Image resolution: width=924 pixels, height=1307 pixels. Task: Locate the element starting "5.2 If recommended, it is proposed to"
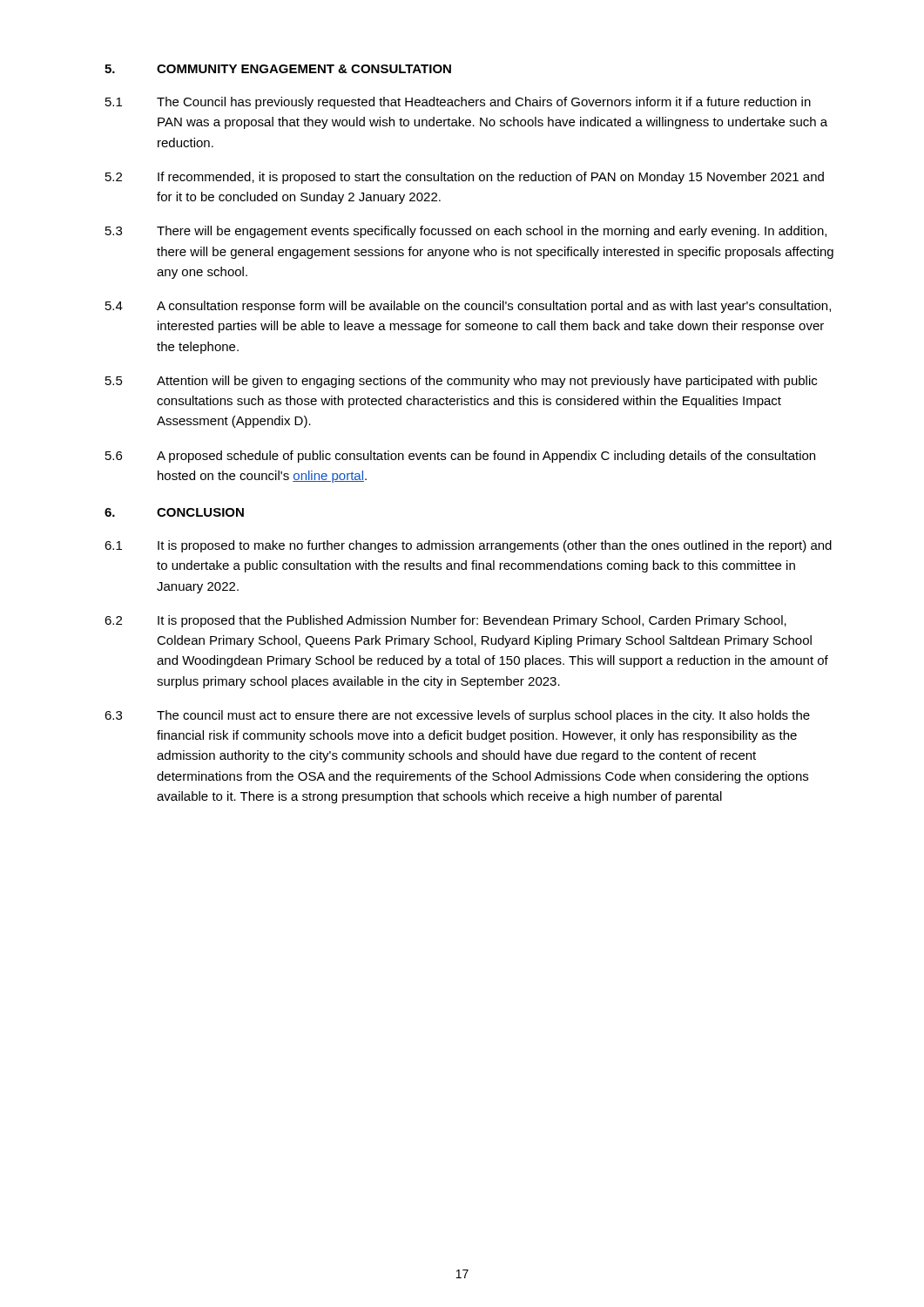[471, 187]
